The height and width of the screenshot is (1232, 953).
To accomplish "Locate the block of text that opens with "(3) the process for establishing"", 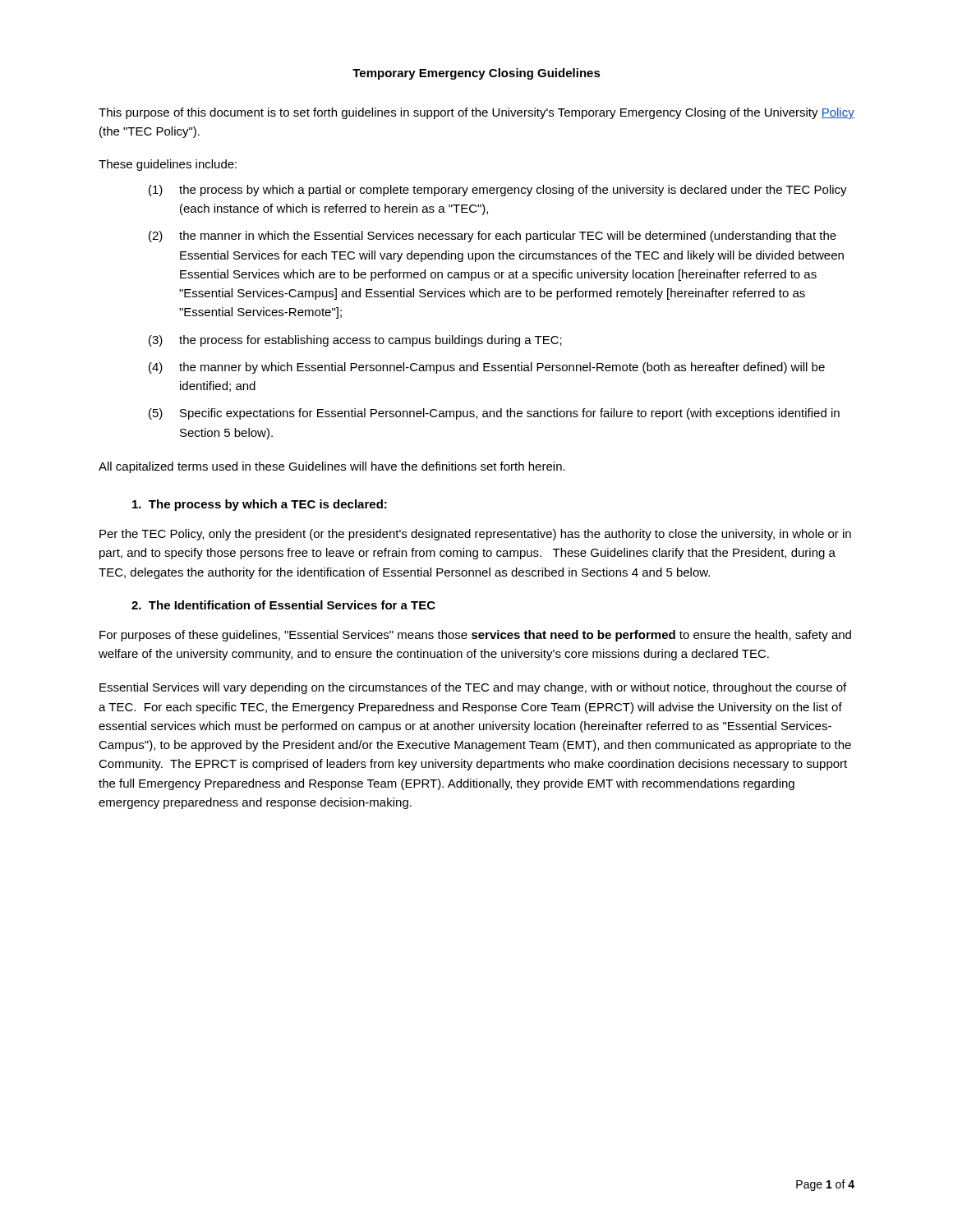I will pos(501,339).
